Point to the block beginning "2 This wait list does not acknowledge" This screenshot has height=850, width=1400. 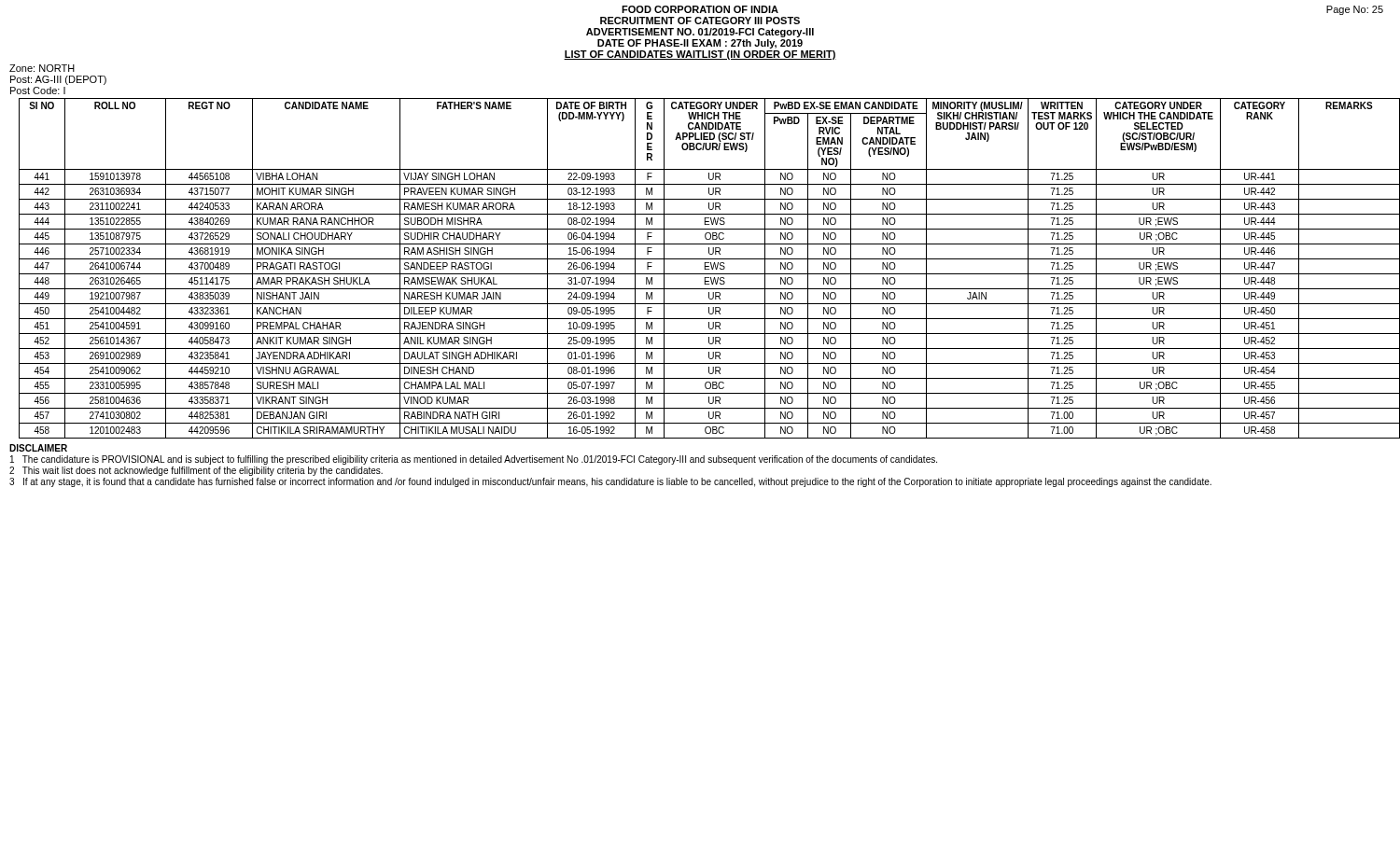(x=196, y=471)
